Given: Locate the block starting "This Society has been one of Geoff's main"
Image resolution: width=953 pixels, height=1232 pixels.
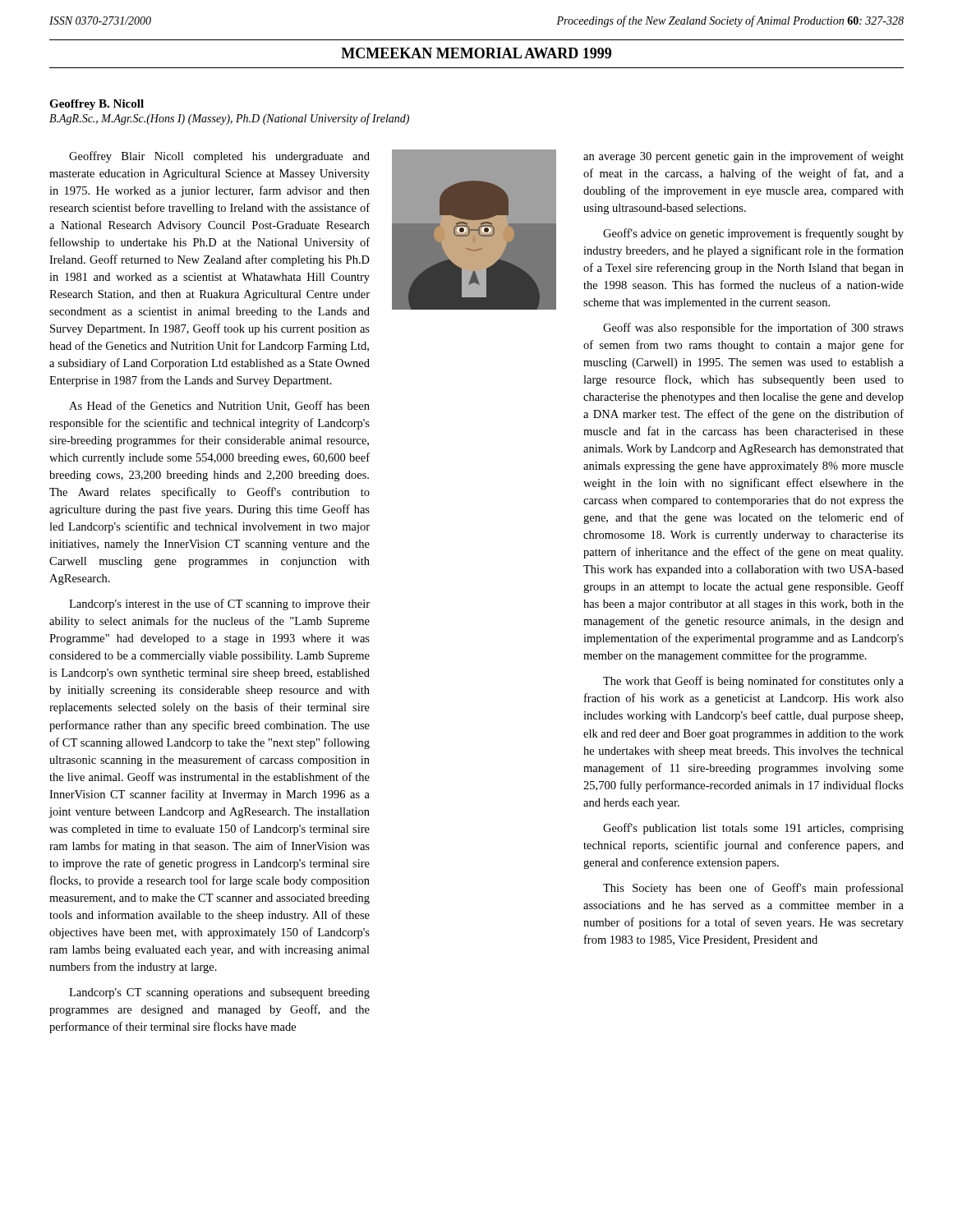Looking at the screenshot, I should tap(744, 914).
